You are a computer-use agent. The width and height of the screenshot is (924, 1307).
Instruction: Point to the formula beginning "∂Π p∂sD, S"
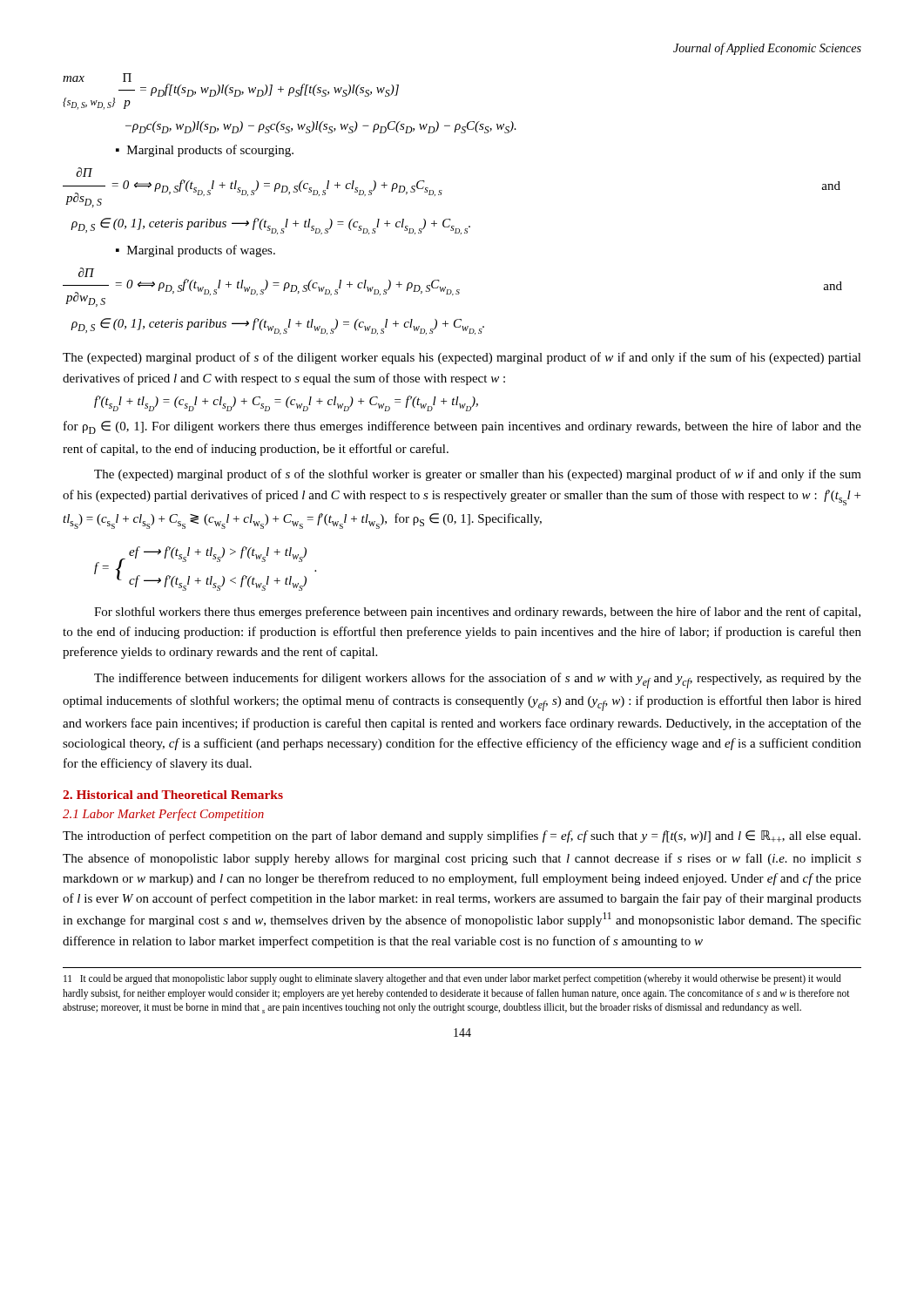(x=84, y=172)
